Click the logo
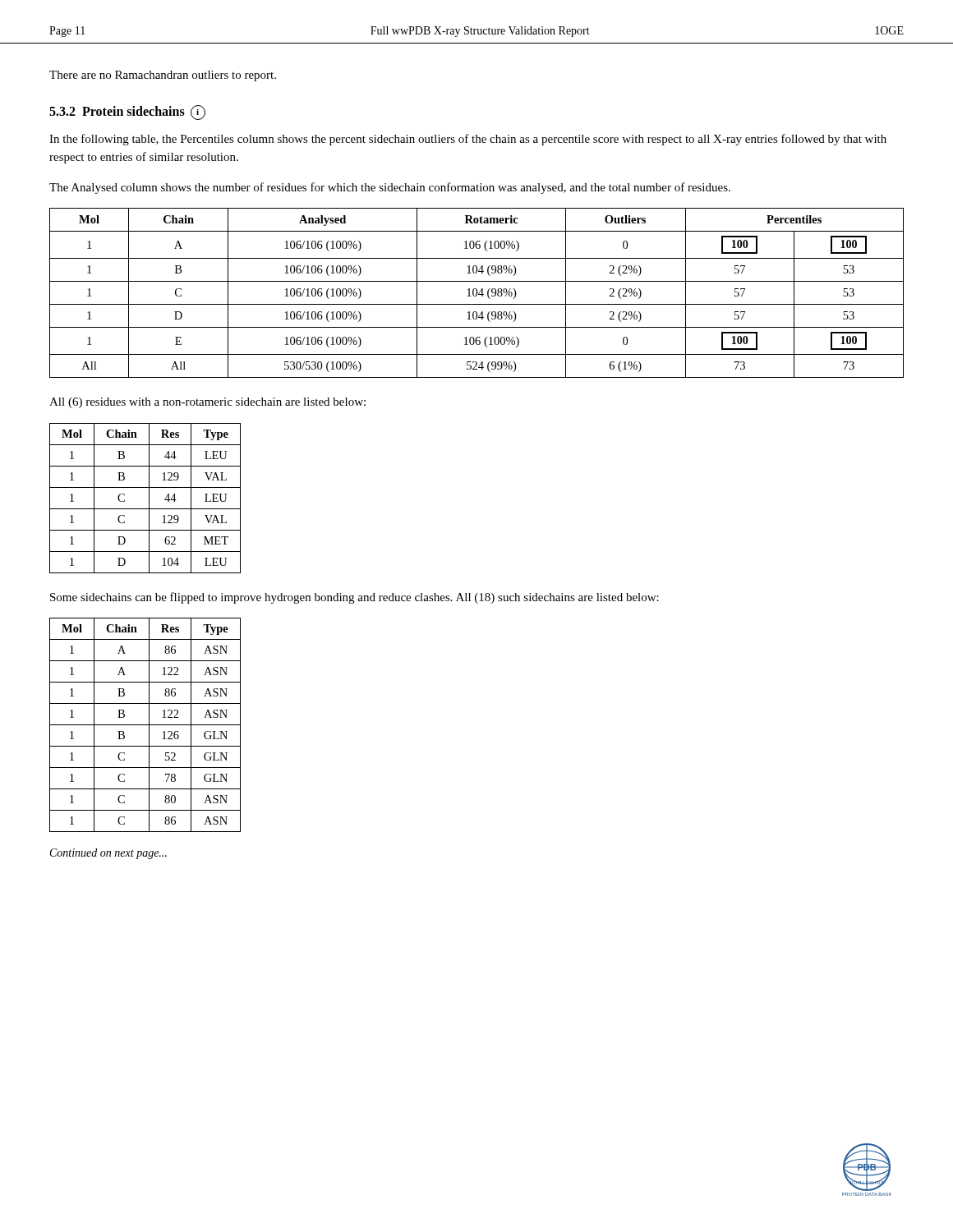953x1232 pixels. [867, 1173]
